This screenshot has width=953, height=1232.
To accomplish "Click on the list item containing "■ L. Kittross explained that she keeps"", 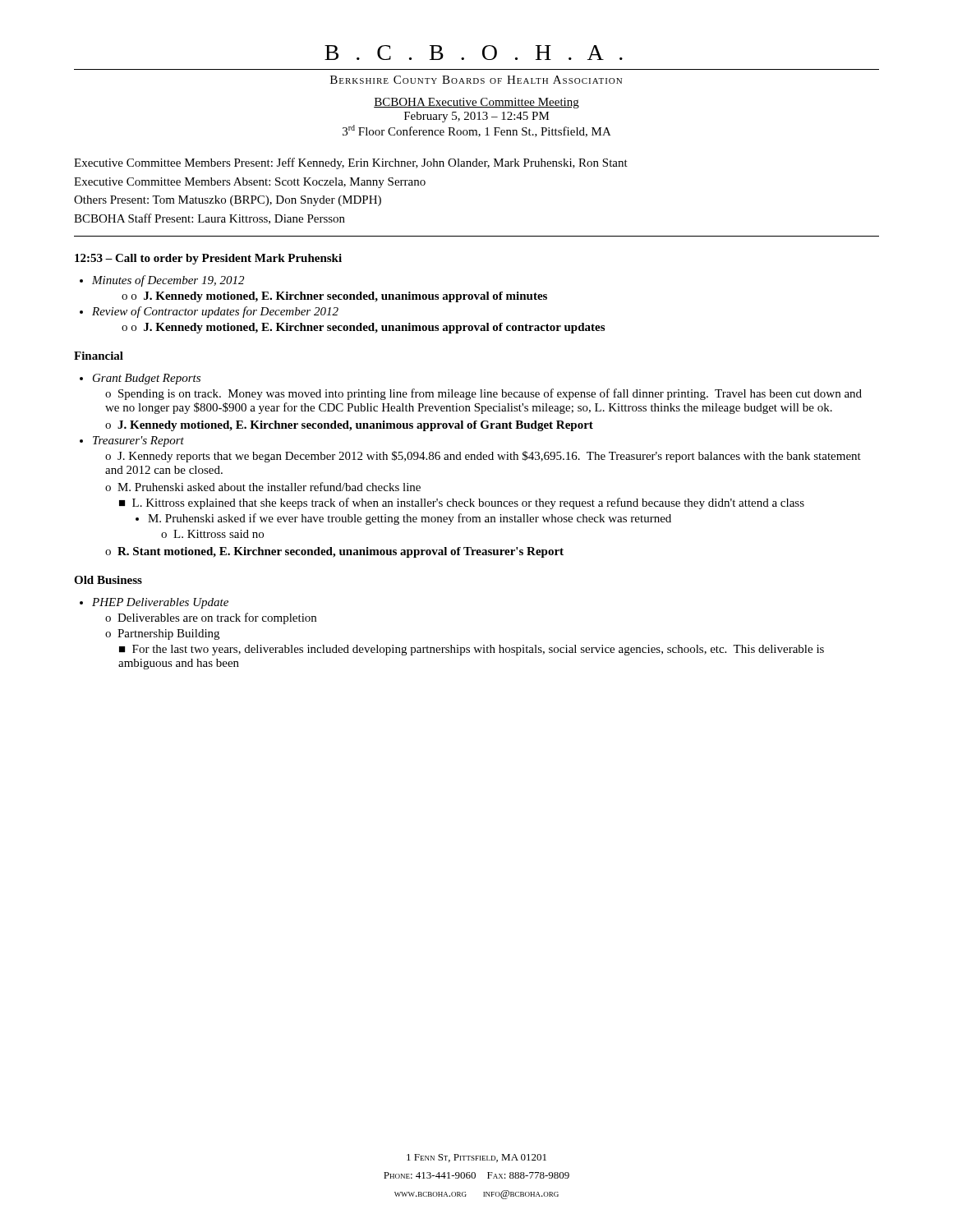I will click(499, 519).
